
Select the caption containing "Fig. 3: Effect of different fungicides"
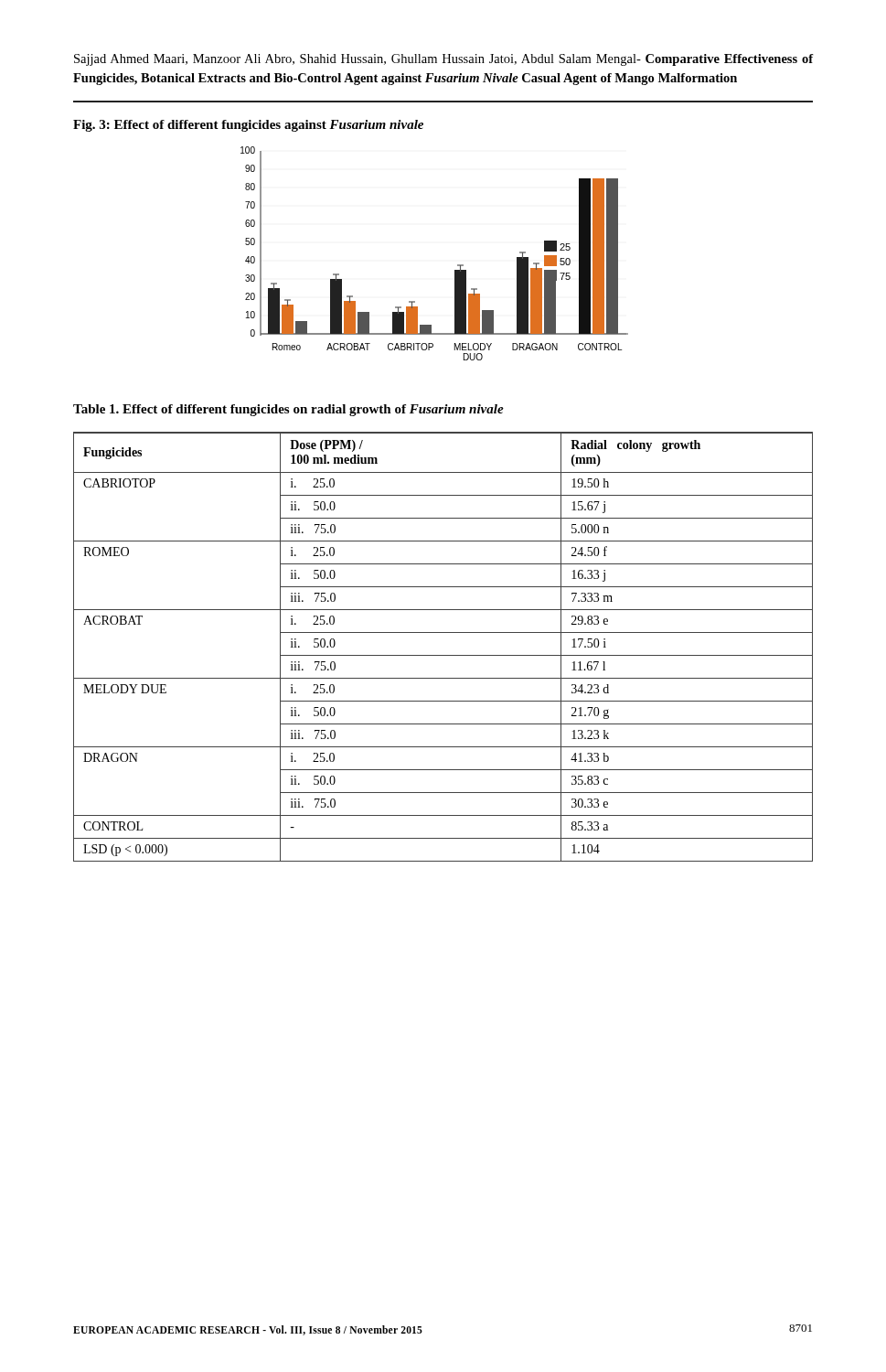pyautogui.click(x=248, y=124)
